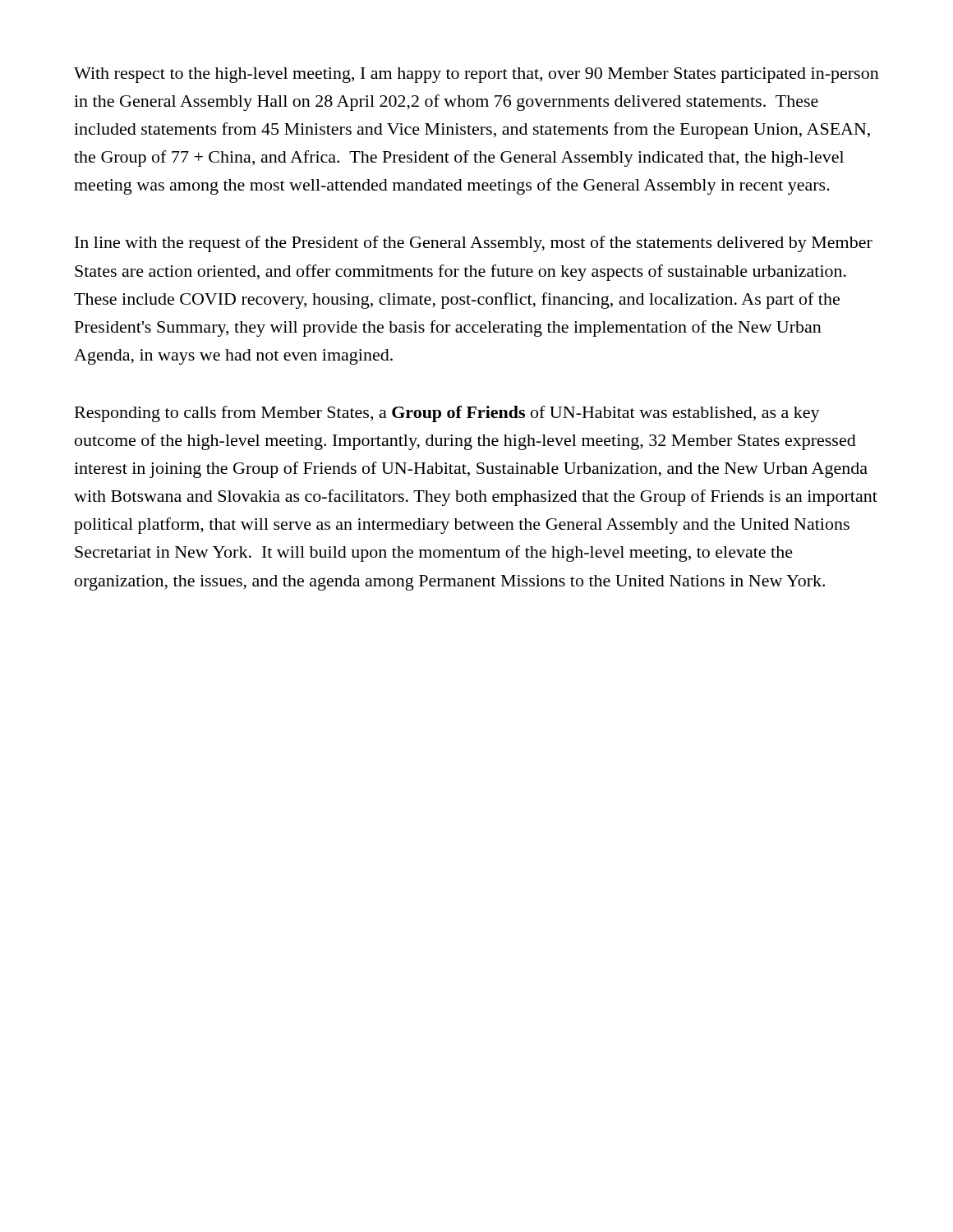Point to the passage starting "In line with the request"
Screen dimensions: 1232x953
point(473,298)
